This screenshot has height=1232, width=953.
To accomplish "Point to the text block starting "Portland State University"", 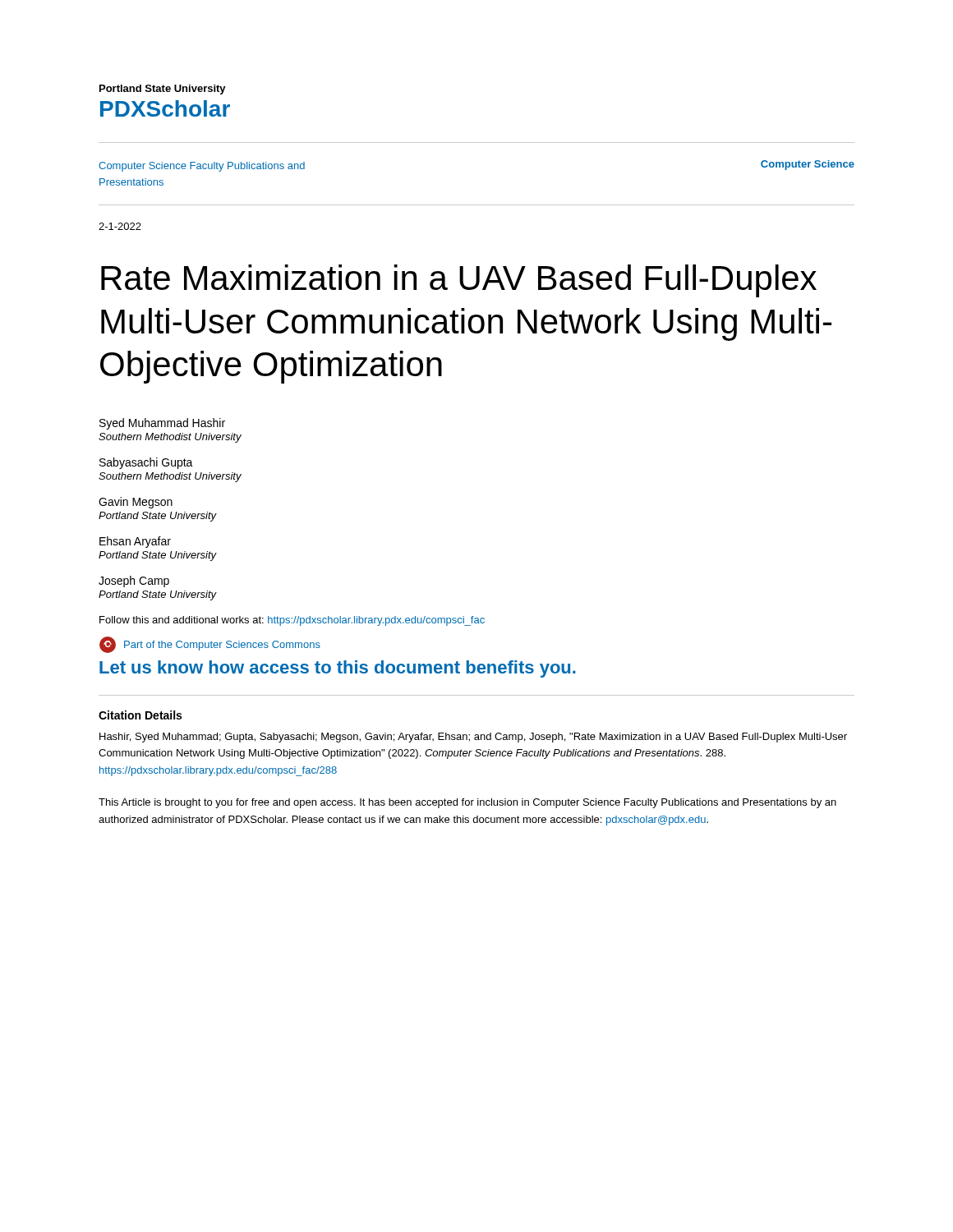I will 162,88.
